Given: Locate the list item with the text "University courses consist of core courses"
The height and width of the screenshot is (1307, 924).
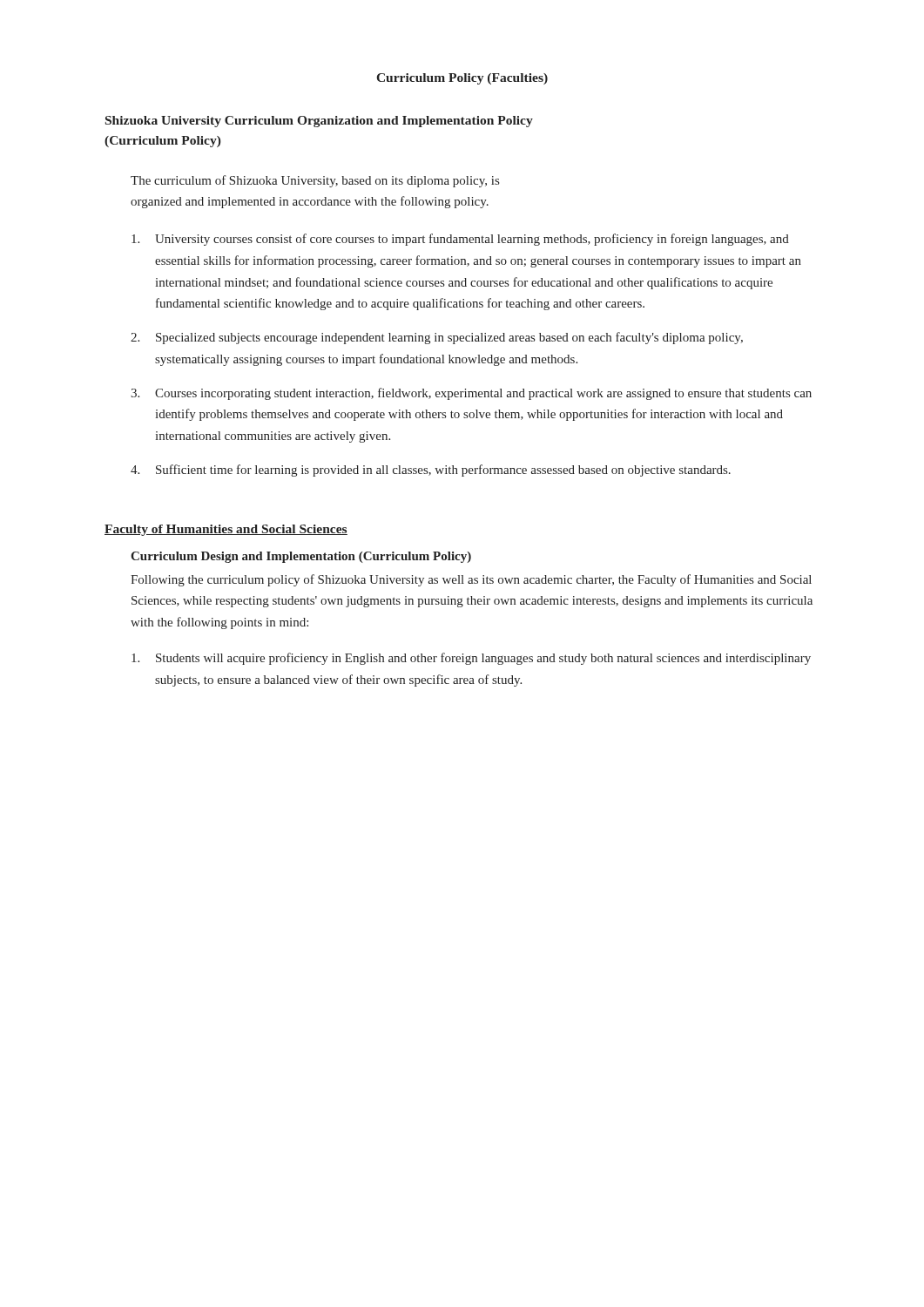Looking at the screenshot, I should 475,271.
